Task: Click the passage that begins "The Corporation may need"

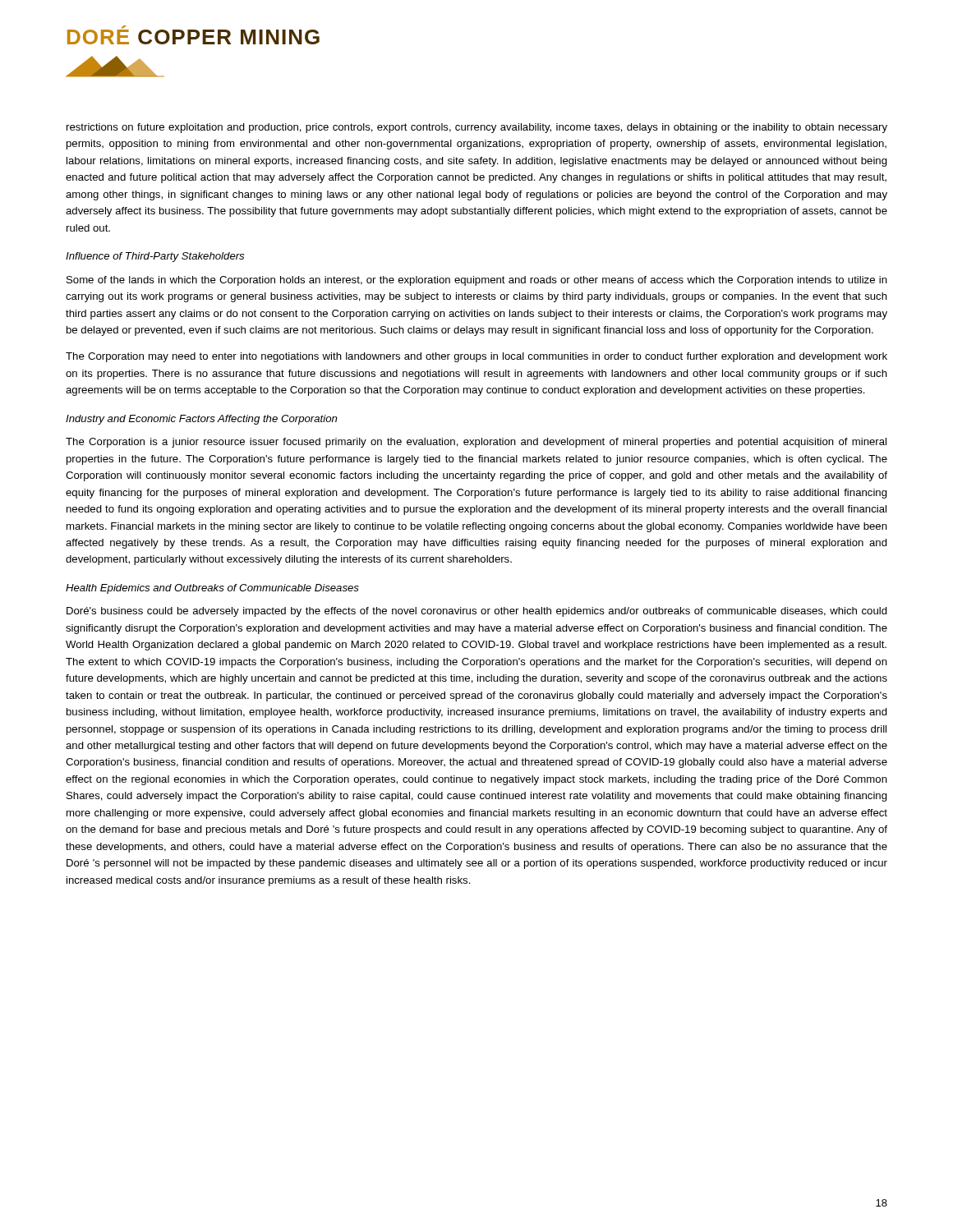Action: 476,373
